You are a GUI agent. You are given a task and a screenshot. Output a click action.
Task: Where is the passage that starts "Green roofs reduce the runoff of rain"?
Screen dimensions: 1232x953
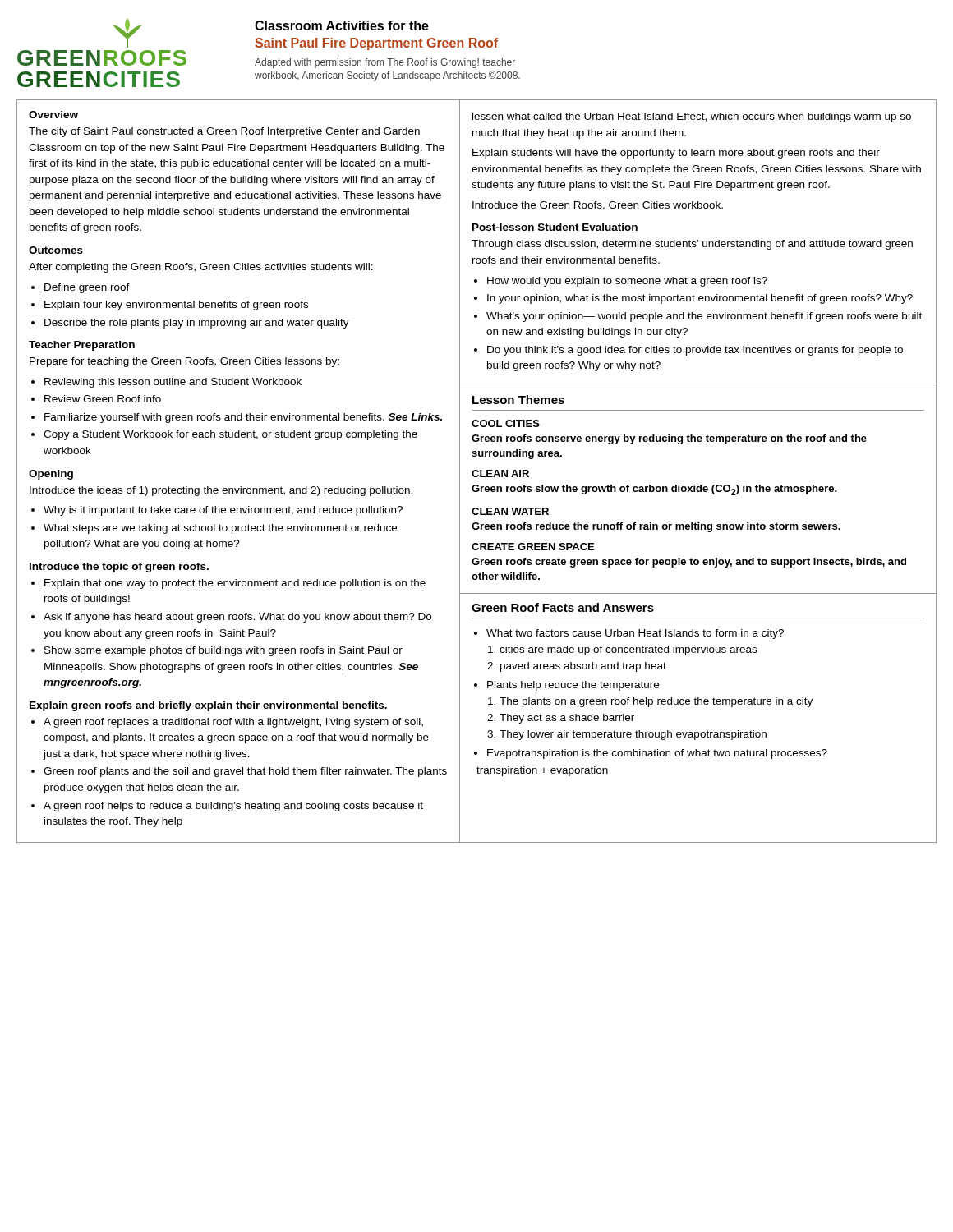click(x=656, y=526)
